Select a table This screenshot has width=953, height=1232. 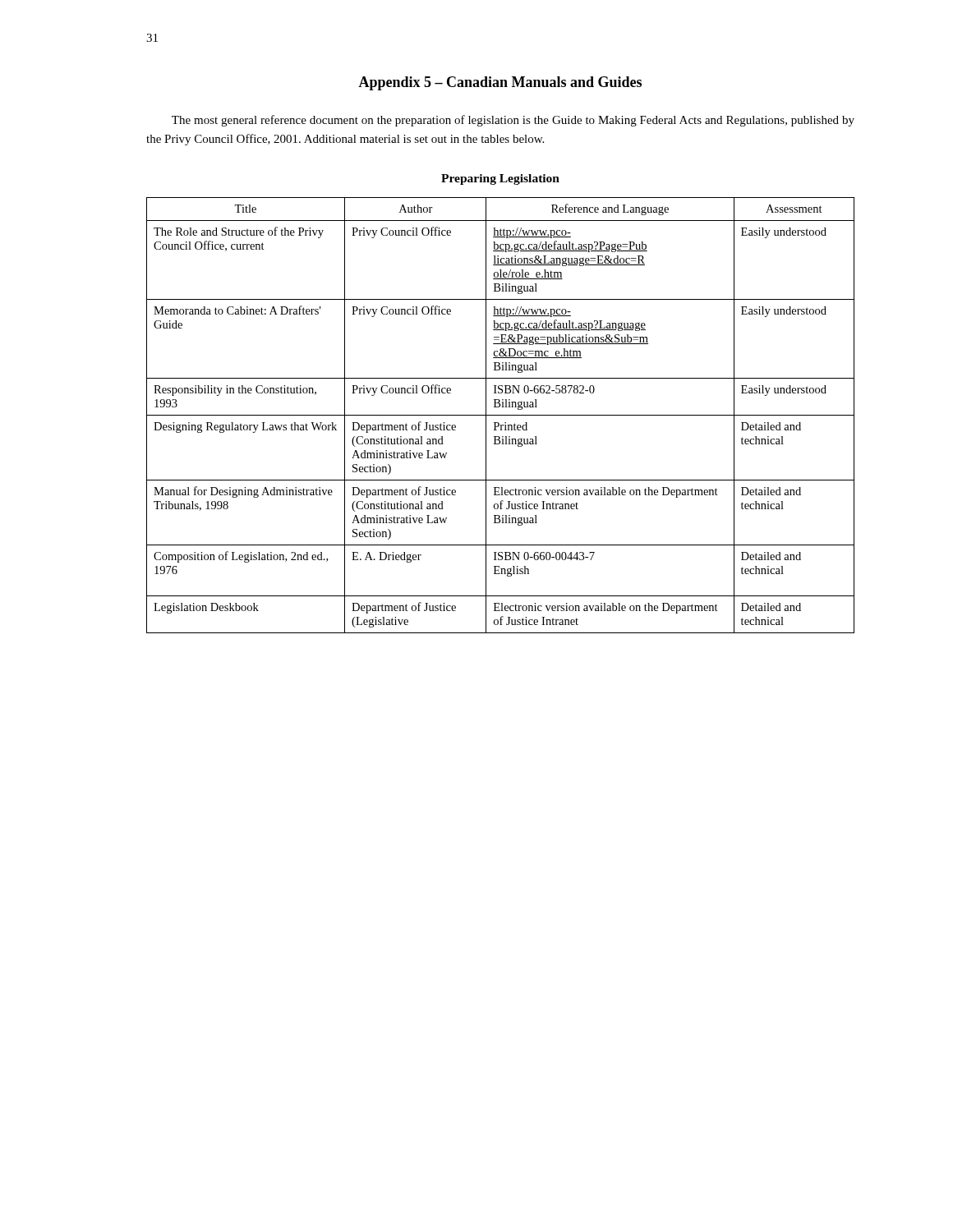pos(500,415)
